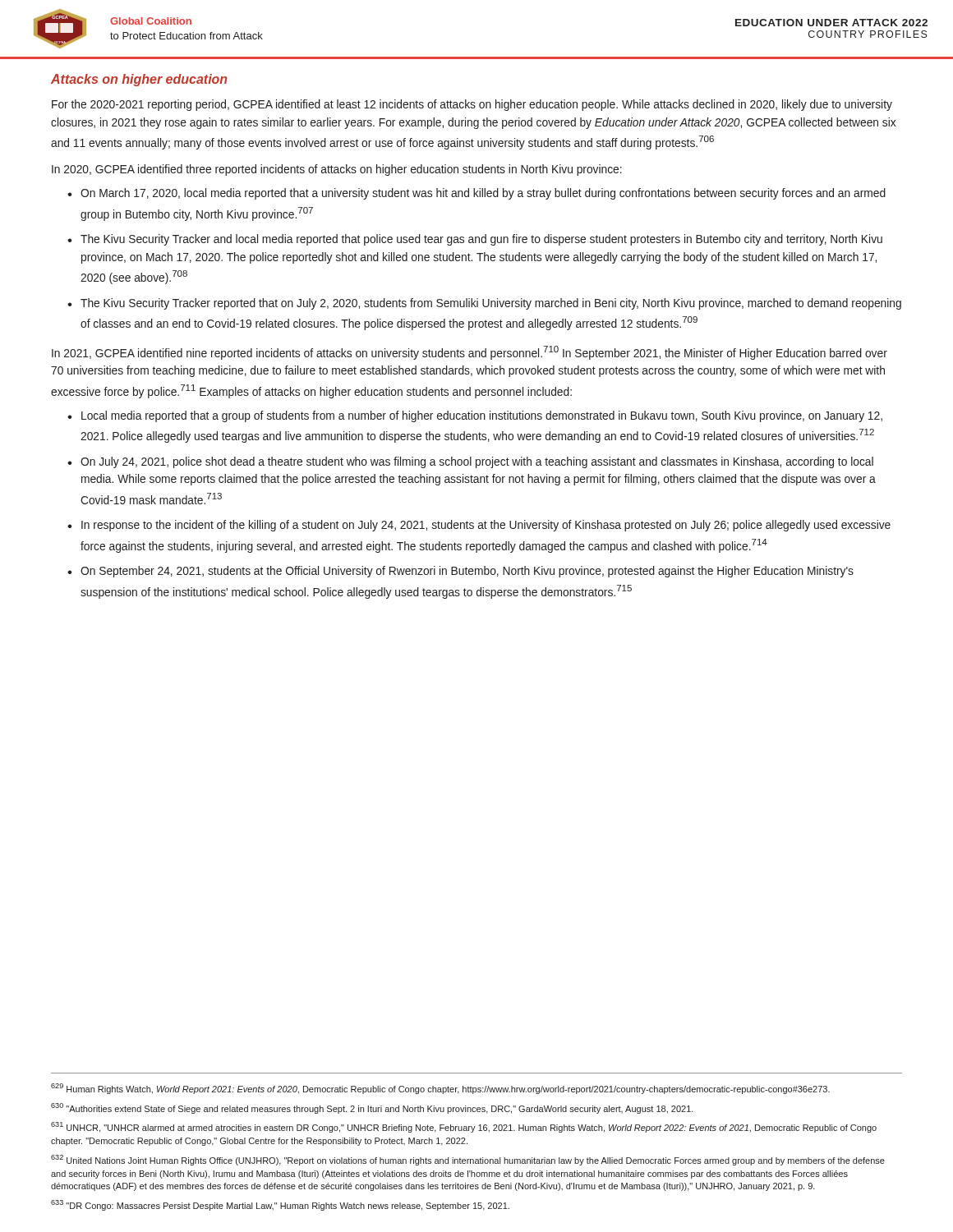Click on the block starting "632 United Nations Joint Human Rights"

click(x=468, y=1172)
